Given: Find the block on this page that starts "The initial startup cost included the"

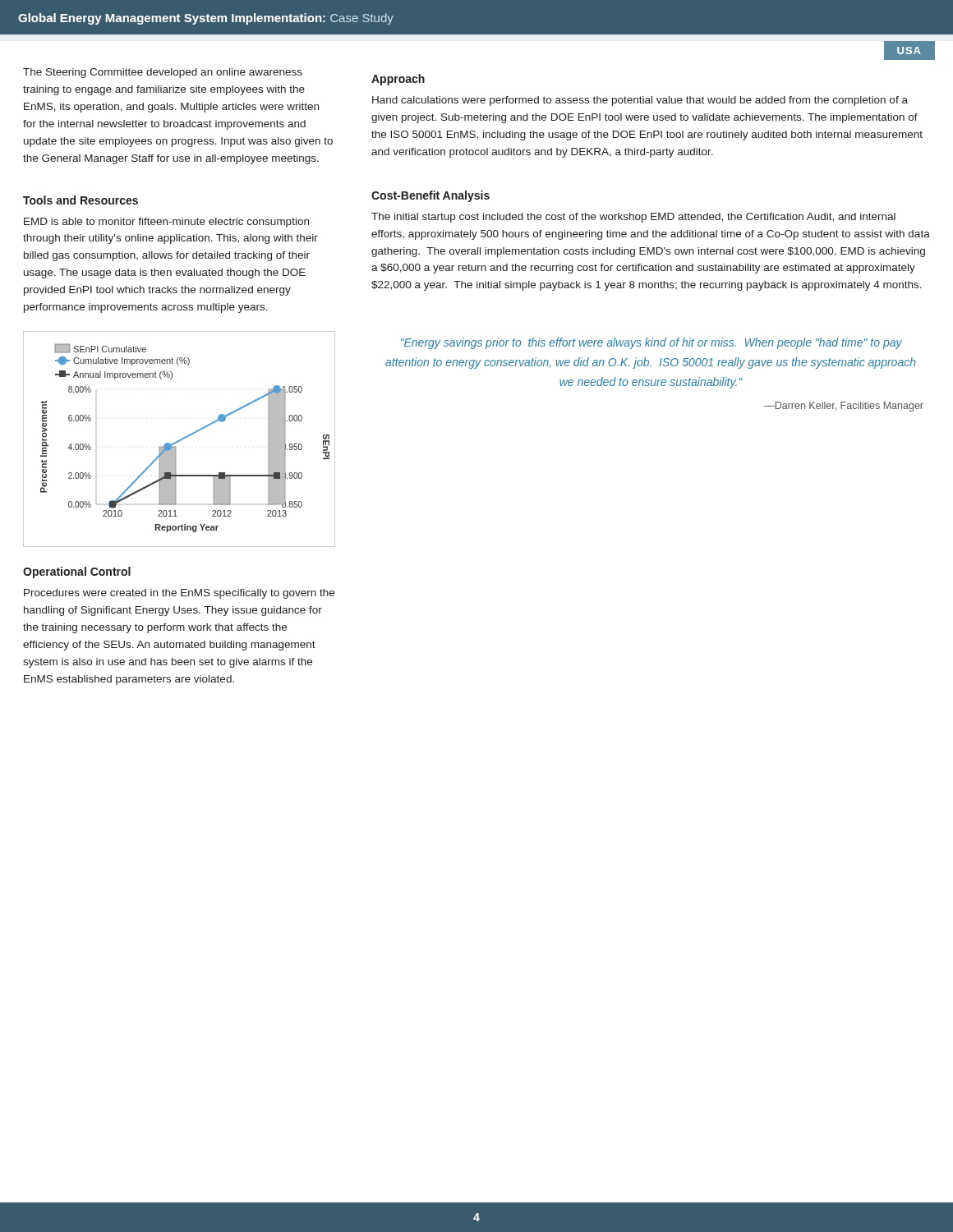Looking at the screenshot, I should point(651,251).
